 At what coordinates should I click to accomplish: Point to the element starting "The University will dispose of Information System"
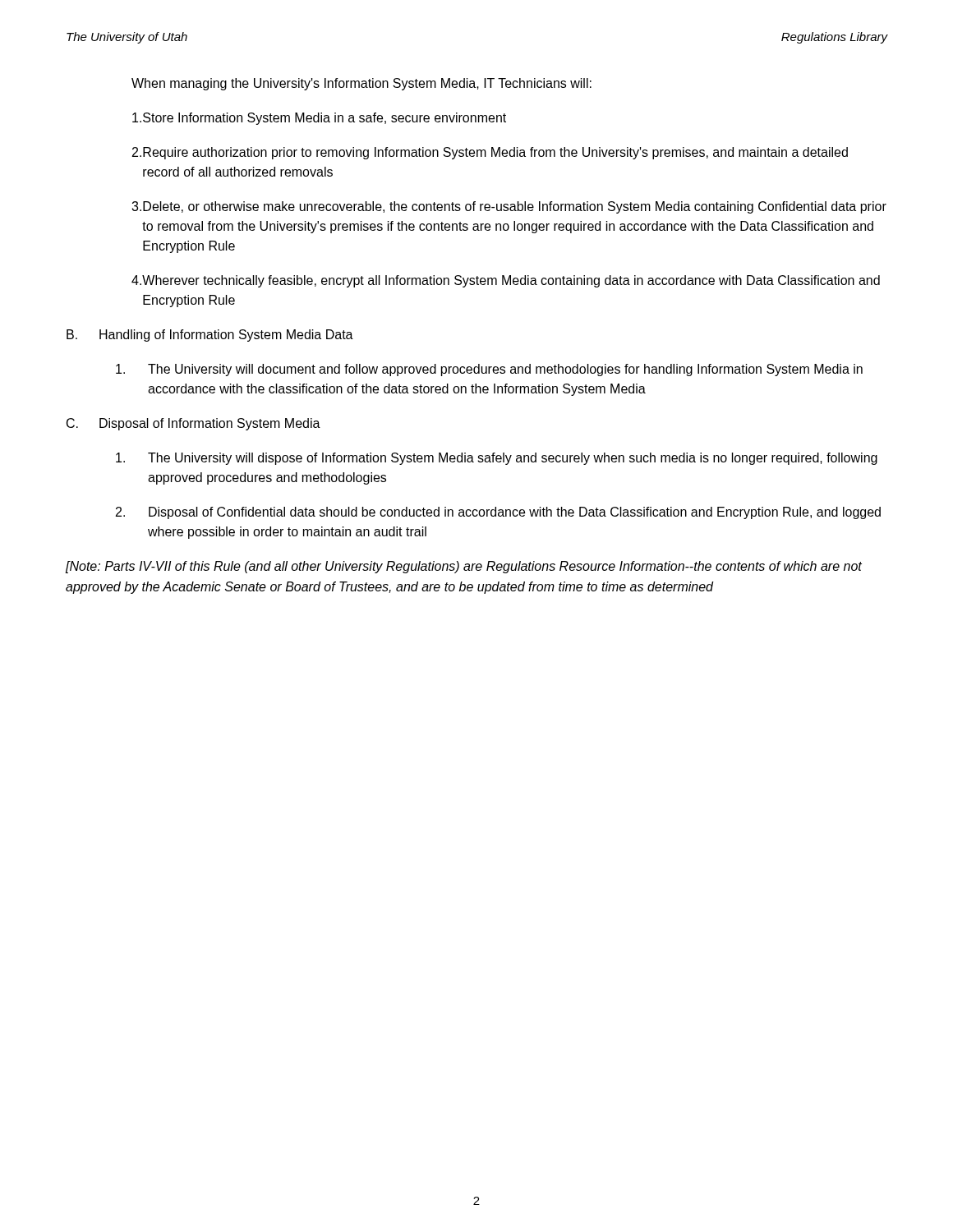[493, 468]
